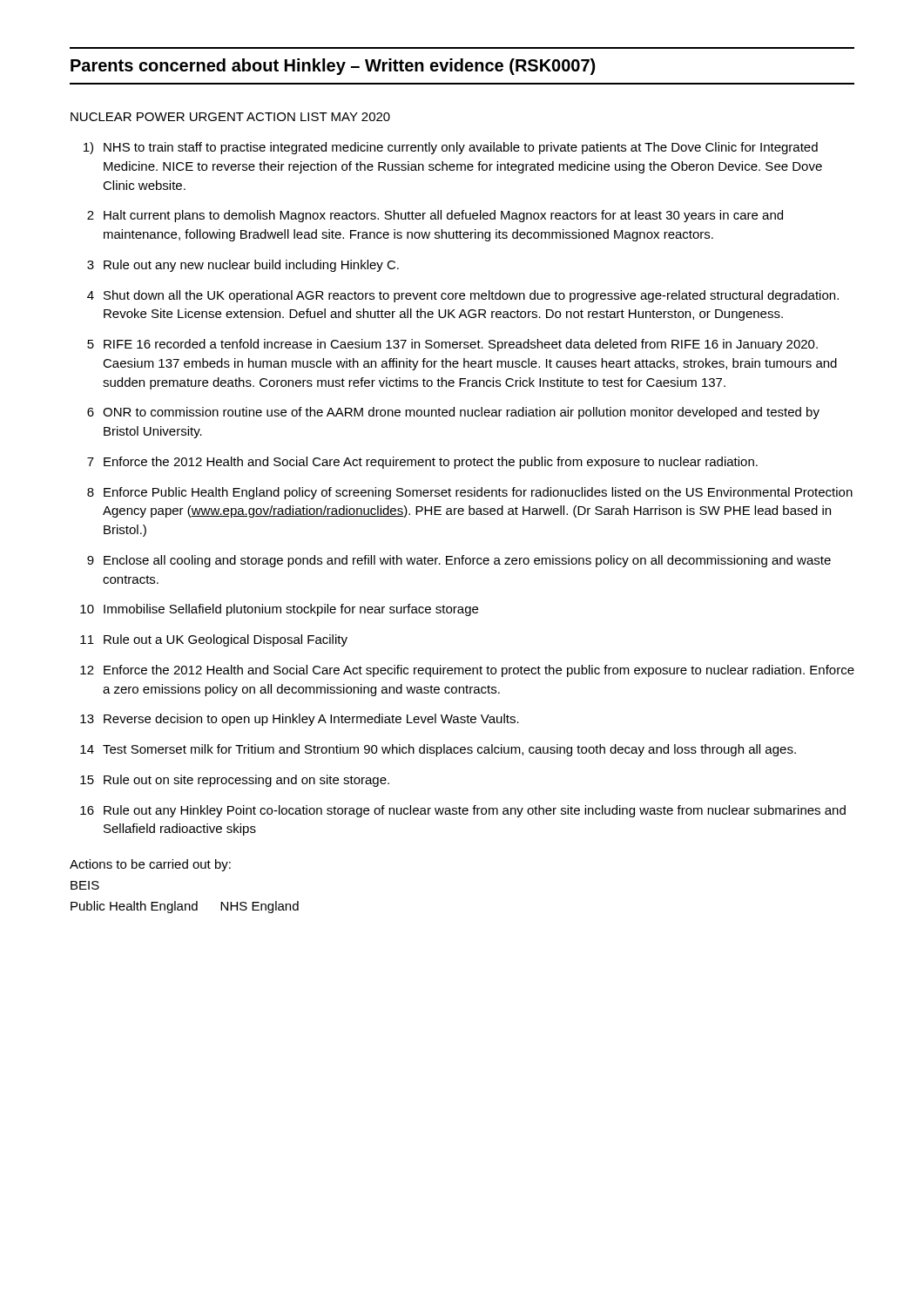Click on the list item that says "11 Rule out a UK Geological Disposal"

(214, 640)
